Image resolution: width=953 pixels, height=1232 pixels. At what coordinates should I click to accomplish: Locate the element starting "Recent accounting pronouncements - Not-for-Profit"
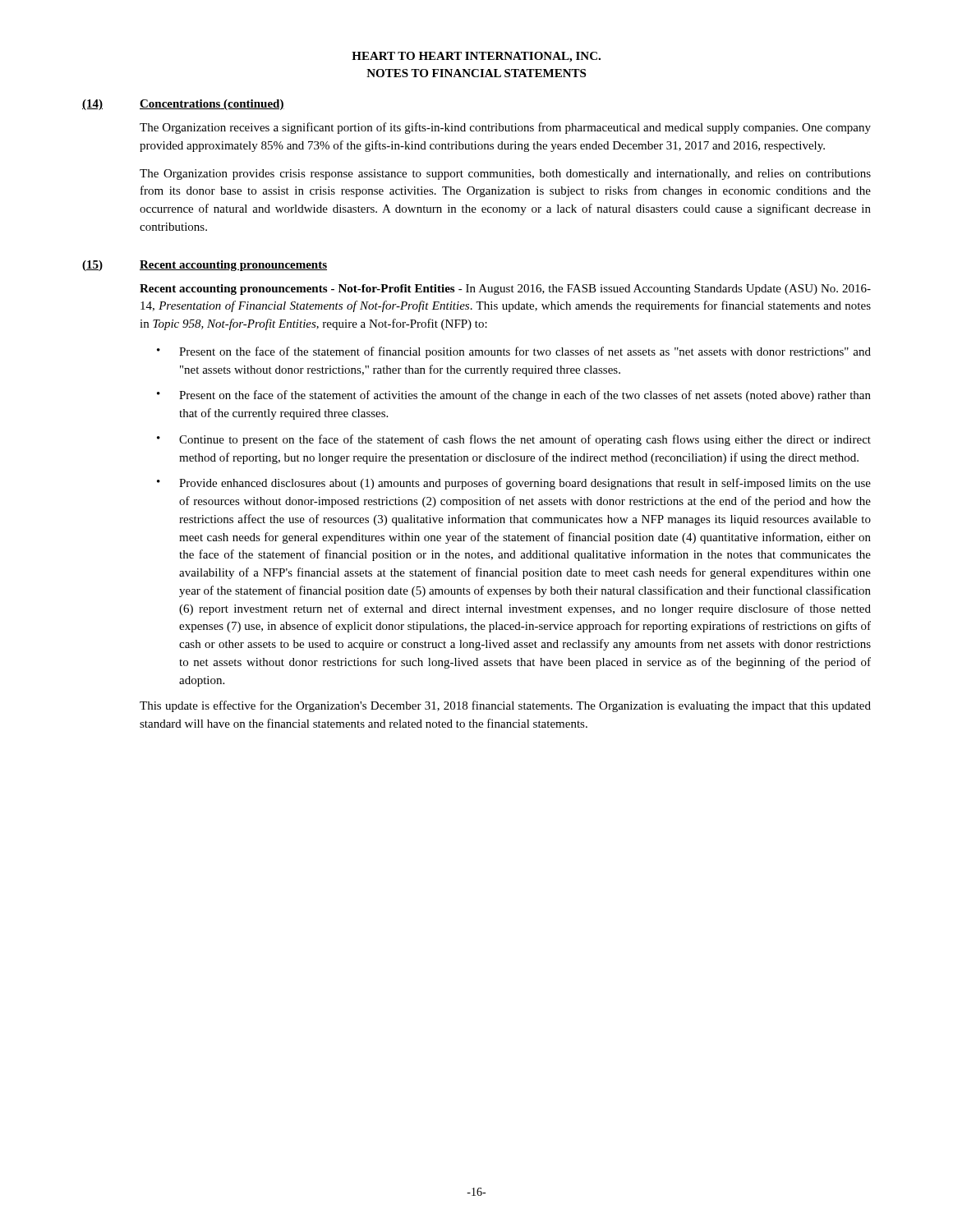tap(505, 306)
